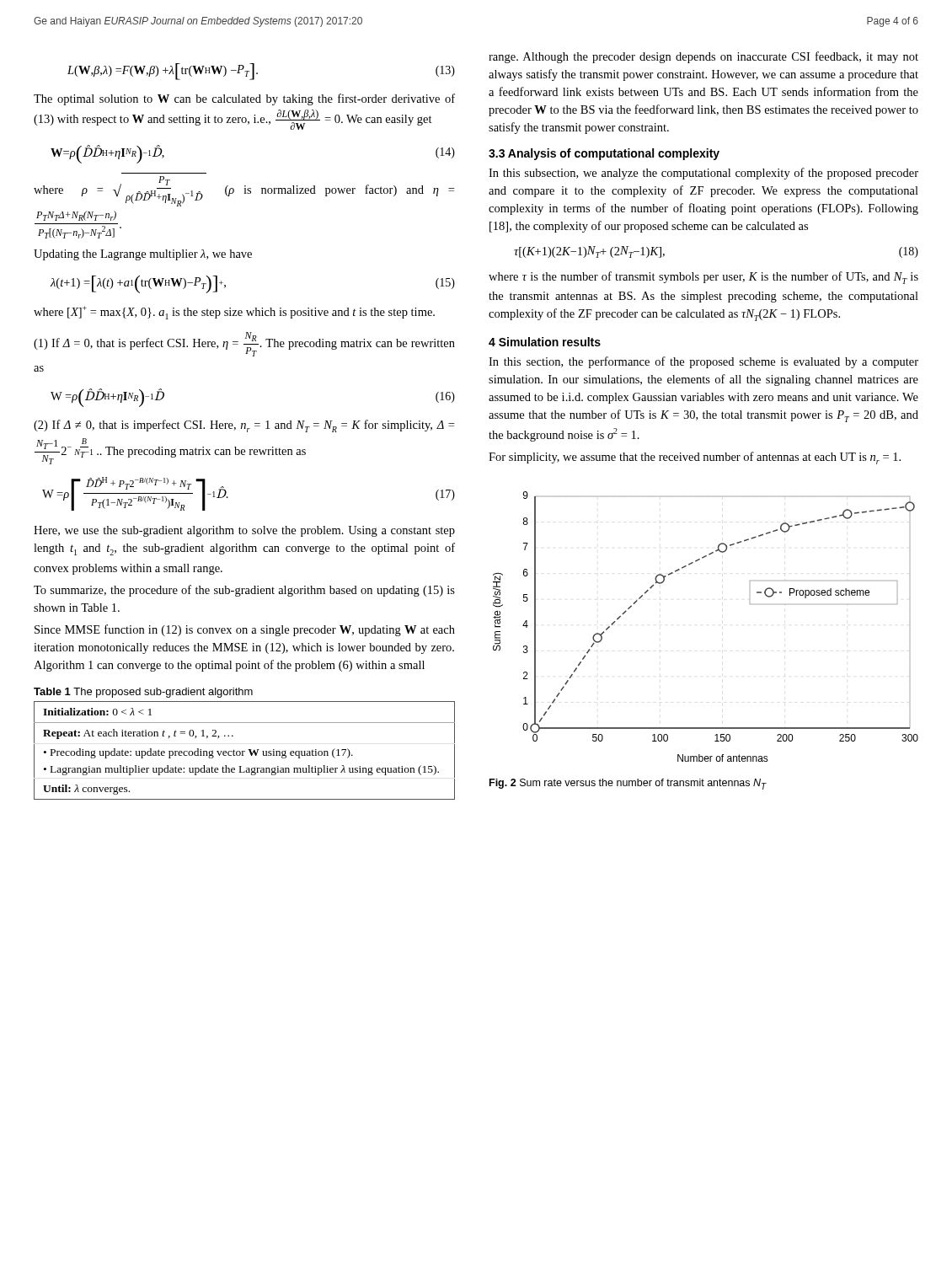This screenshot has height=1264, width=952.
Task: Click on the formula that says "L(W,β,λ) = F(W,β) + λ[tr(WHW) −PT]. (13)"
Action: (x=244, y=70)
